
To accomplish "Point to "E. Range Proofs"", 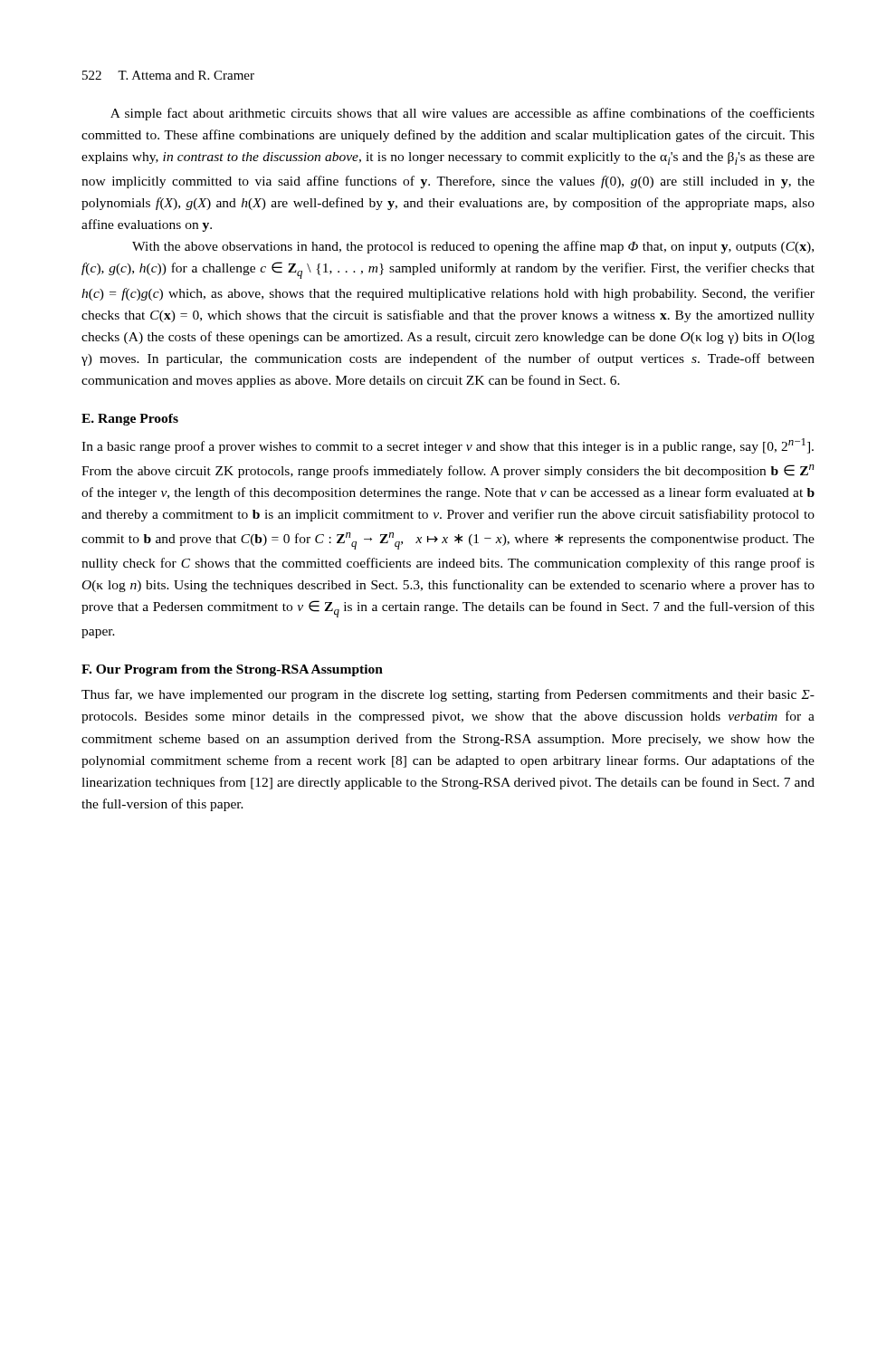I will pyautogui.click(x=130, y=418).
